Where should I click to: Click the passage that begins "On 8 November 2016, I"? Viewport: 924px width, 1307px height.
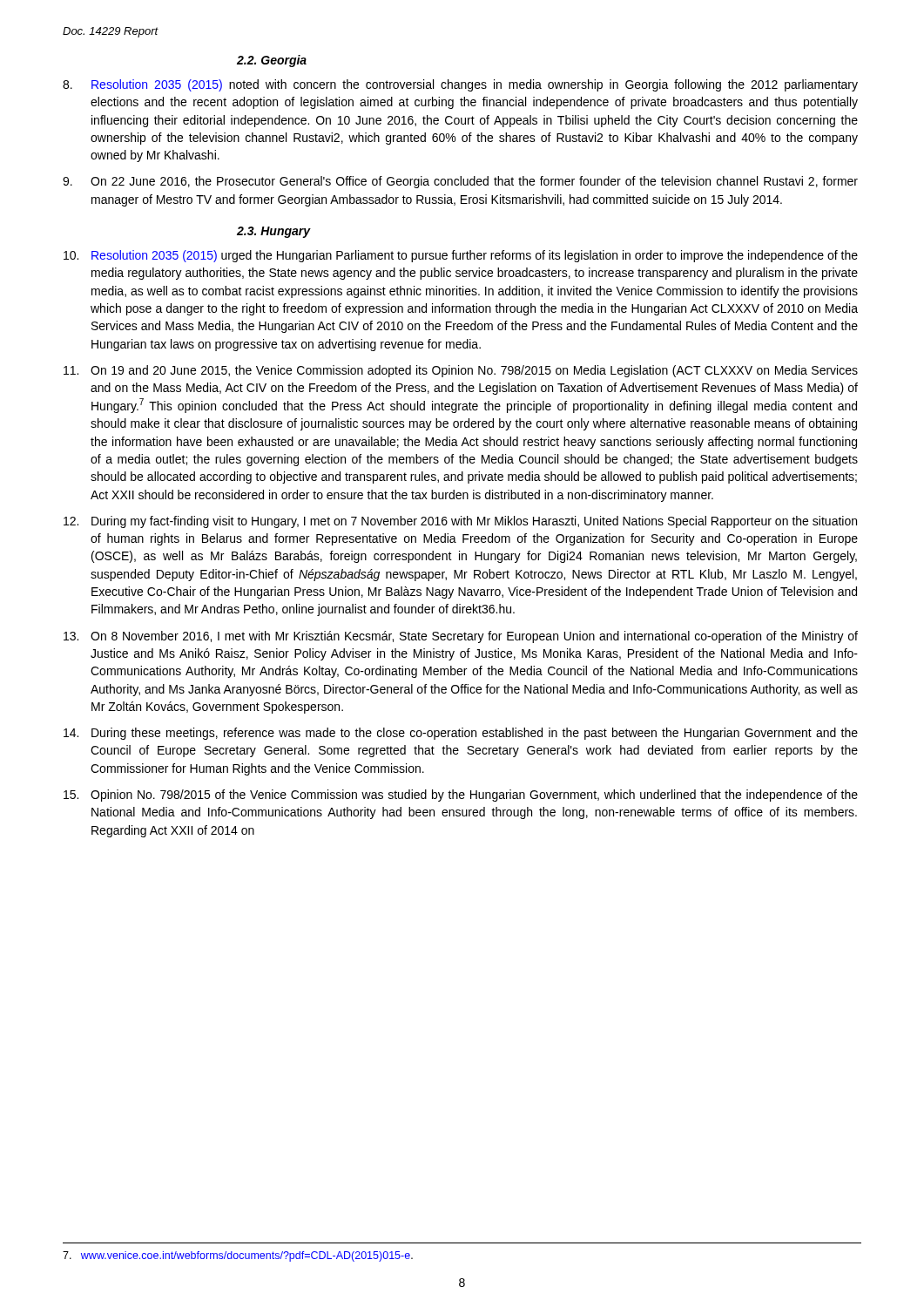(460, 671)
